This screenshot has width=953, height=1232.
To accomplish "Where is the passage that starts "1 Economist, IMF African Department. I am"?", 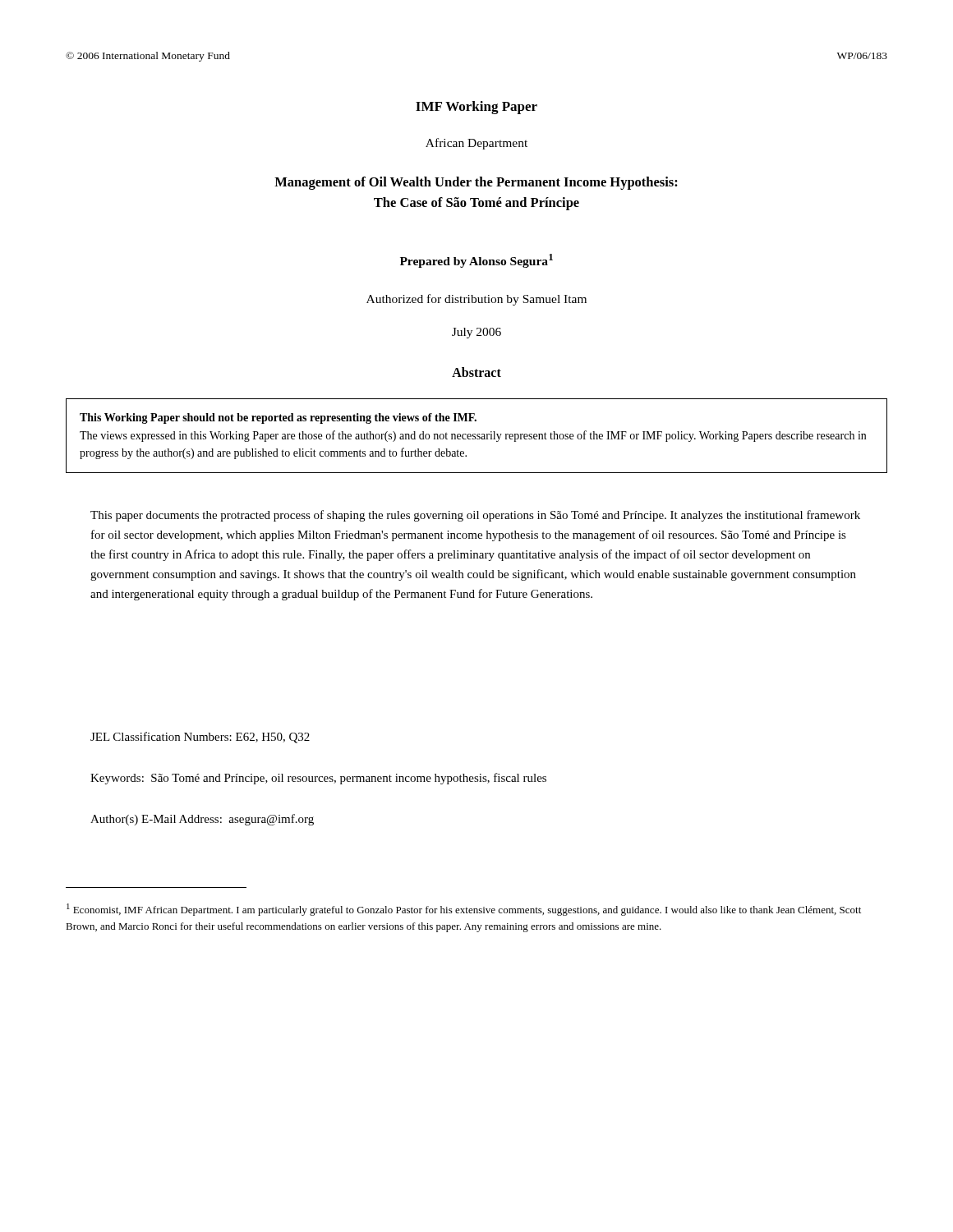I will pyautogui.click(x=463, y=917).
